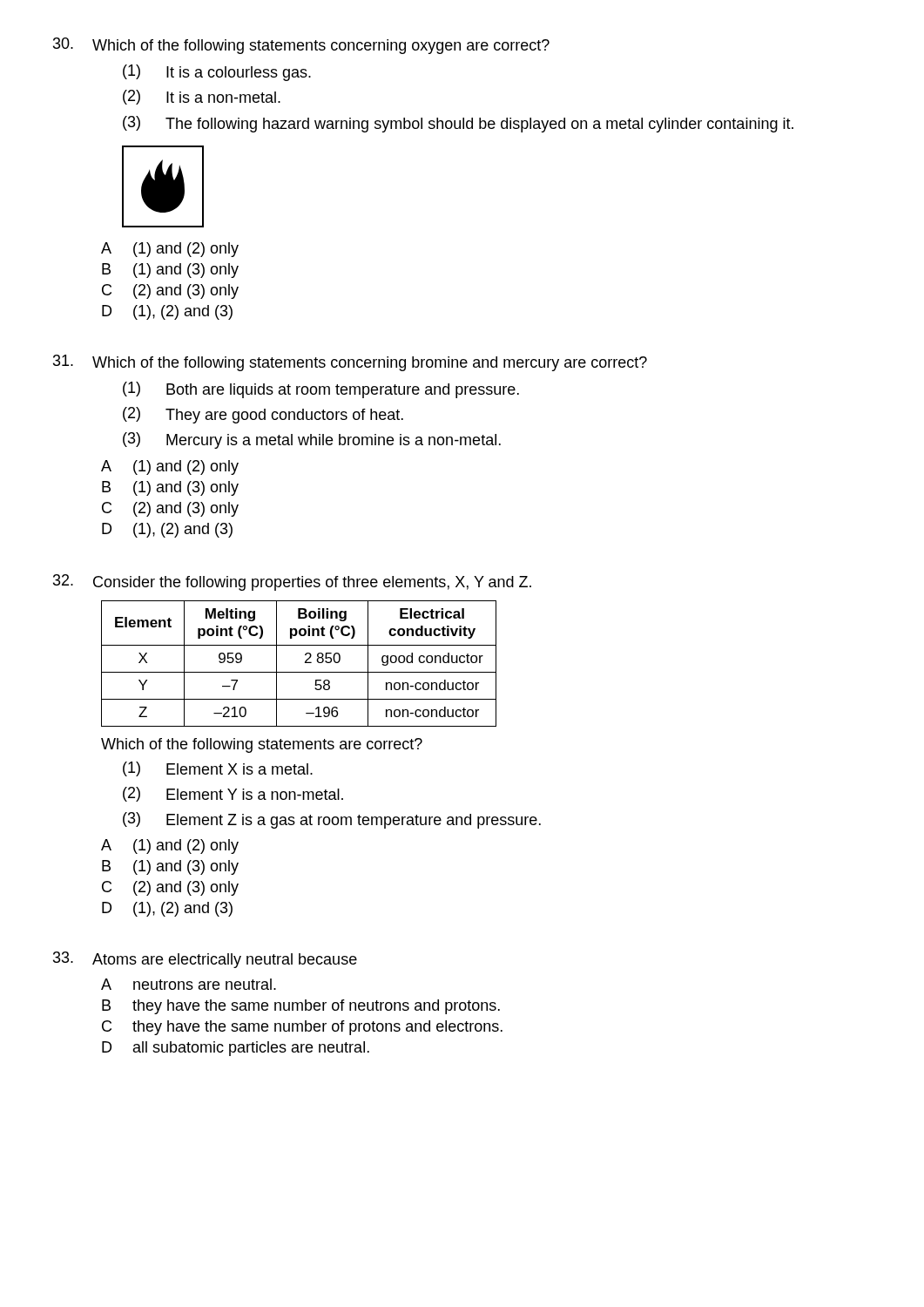924x1307 pixels.
Task: Click the passage that begins "32. Consider the following properties of three elements,"
Action: 292,582
